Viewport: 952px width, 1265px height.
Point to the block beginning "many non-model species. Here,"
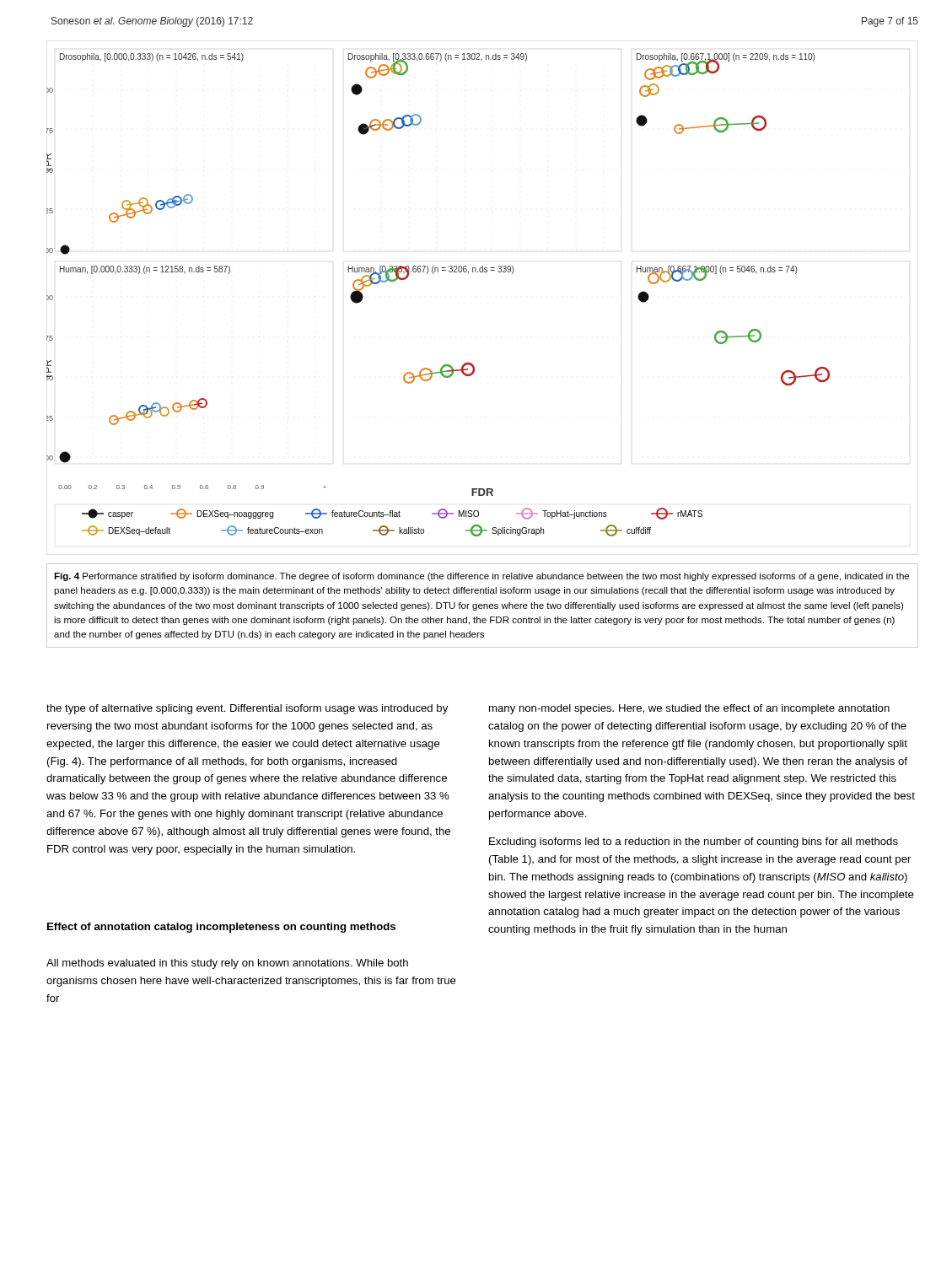[x=689, y=709]
